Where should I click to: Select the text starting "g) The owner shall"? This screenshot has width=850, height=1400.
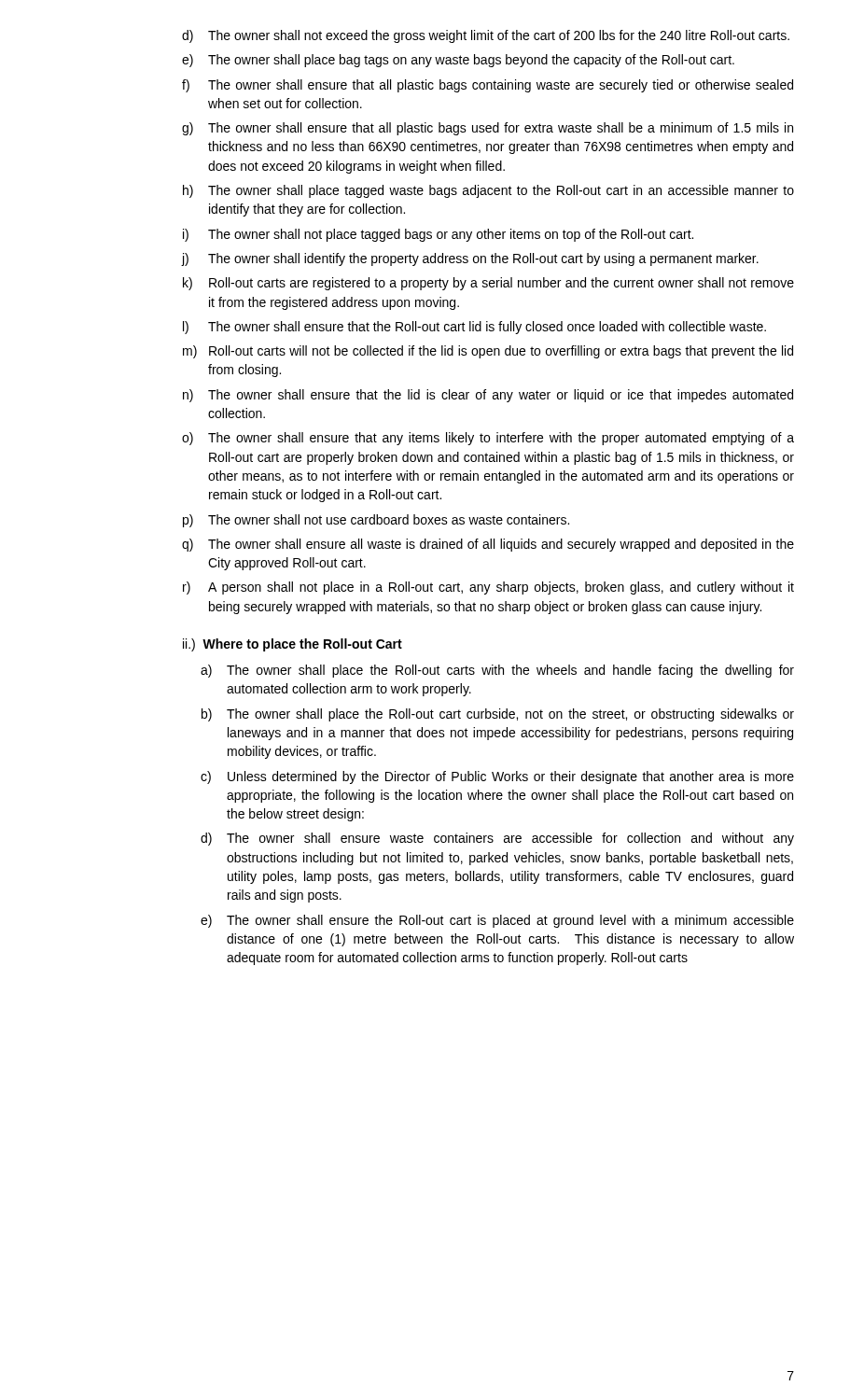[488, 147]
